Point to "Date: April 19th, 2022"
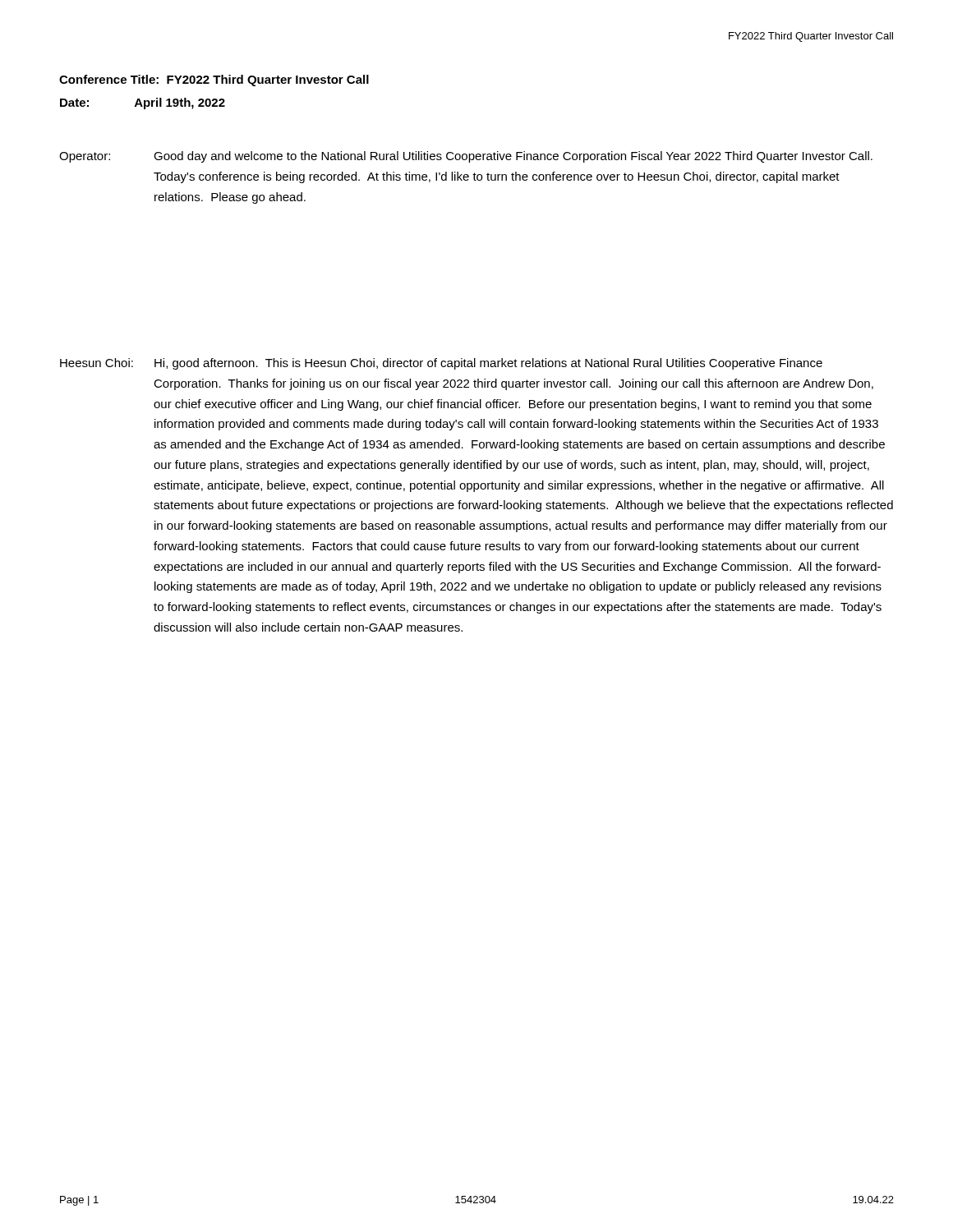The image size is (953, 1232). click(142, 102)
